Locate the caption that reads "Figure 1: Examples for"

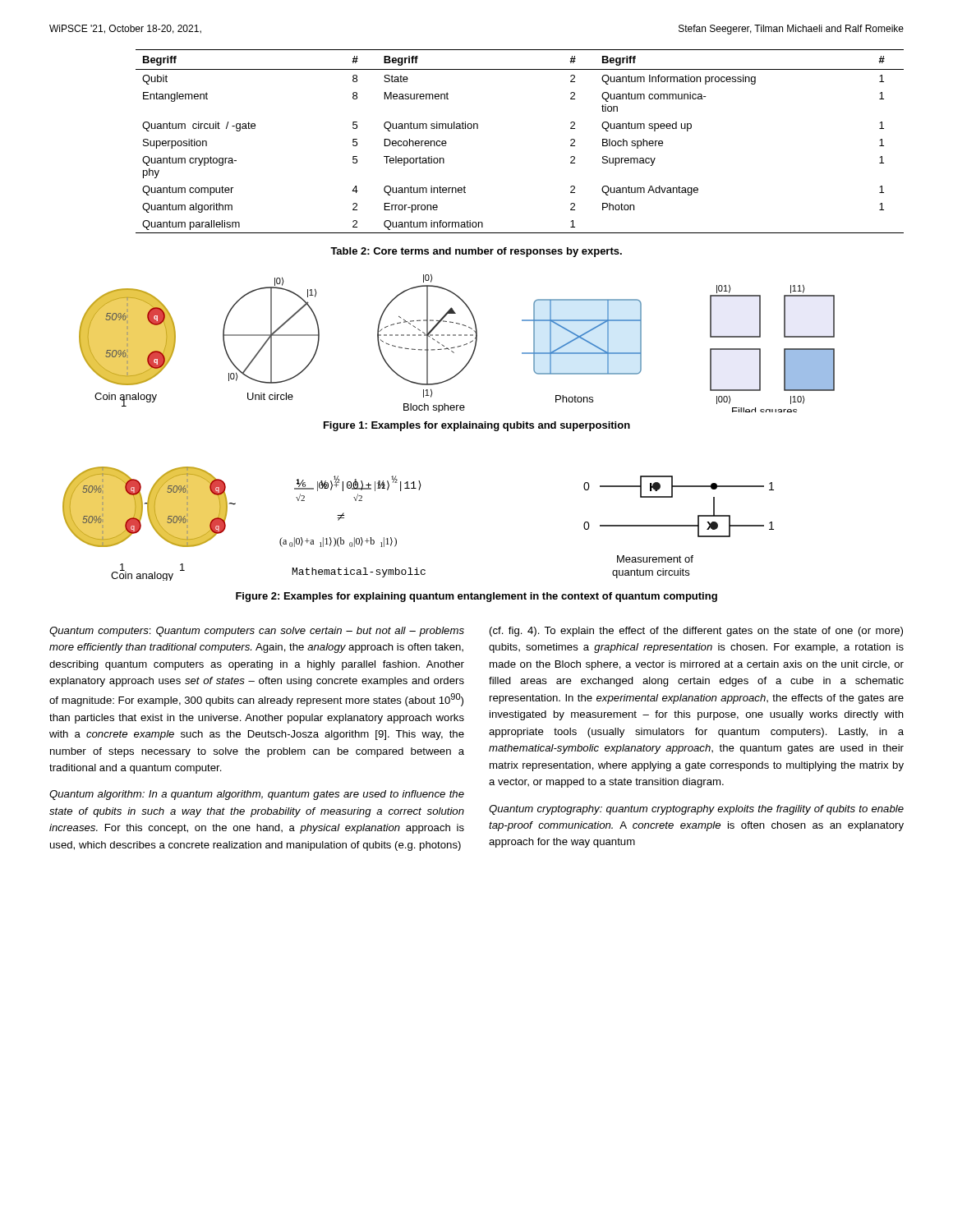[x=476, y=425]
